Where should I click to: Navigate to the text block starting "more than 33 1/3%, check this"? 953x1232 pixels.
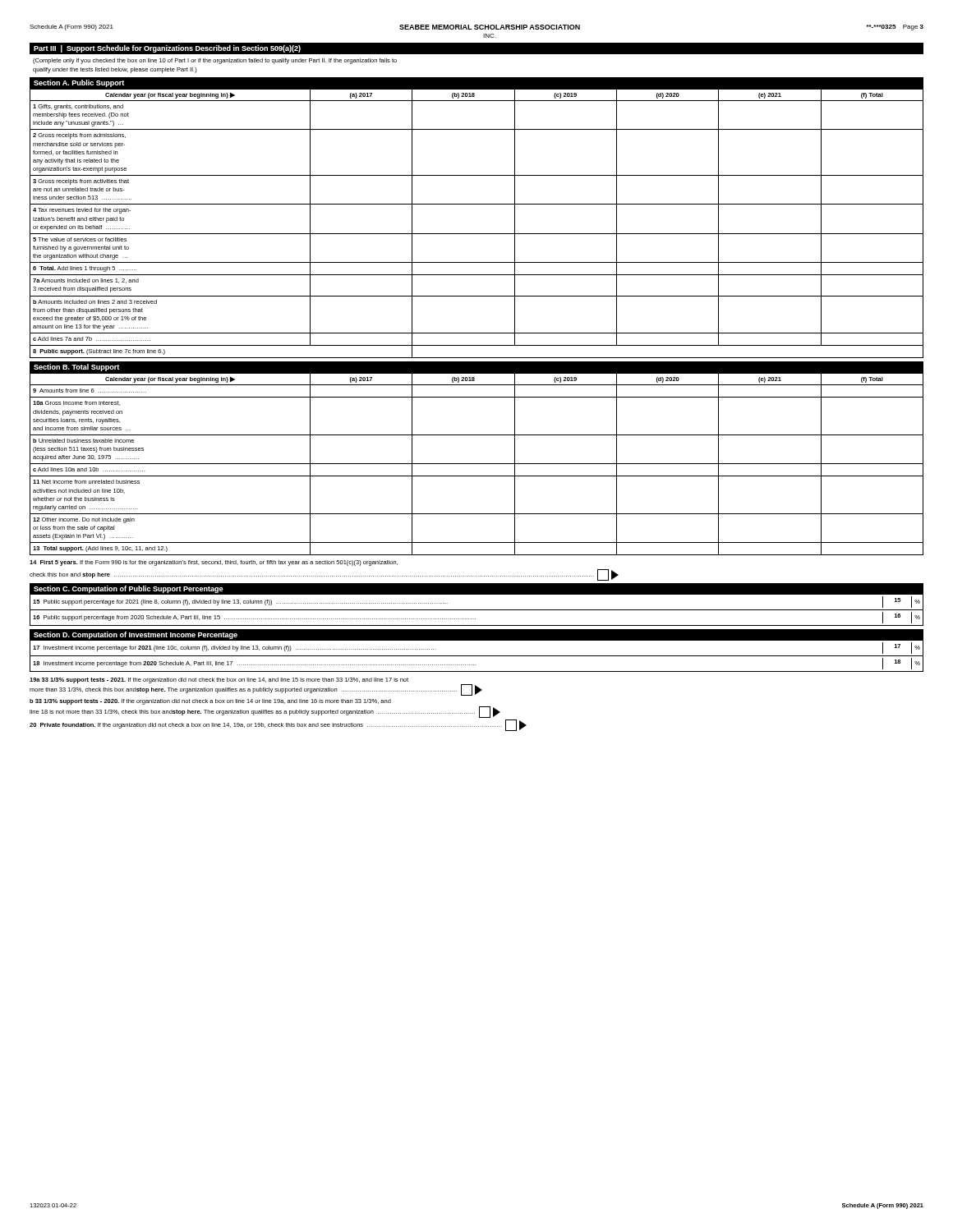click(256, 690)
